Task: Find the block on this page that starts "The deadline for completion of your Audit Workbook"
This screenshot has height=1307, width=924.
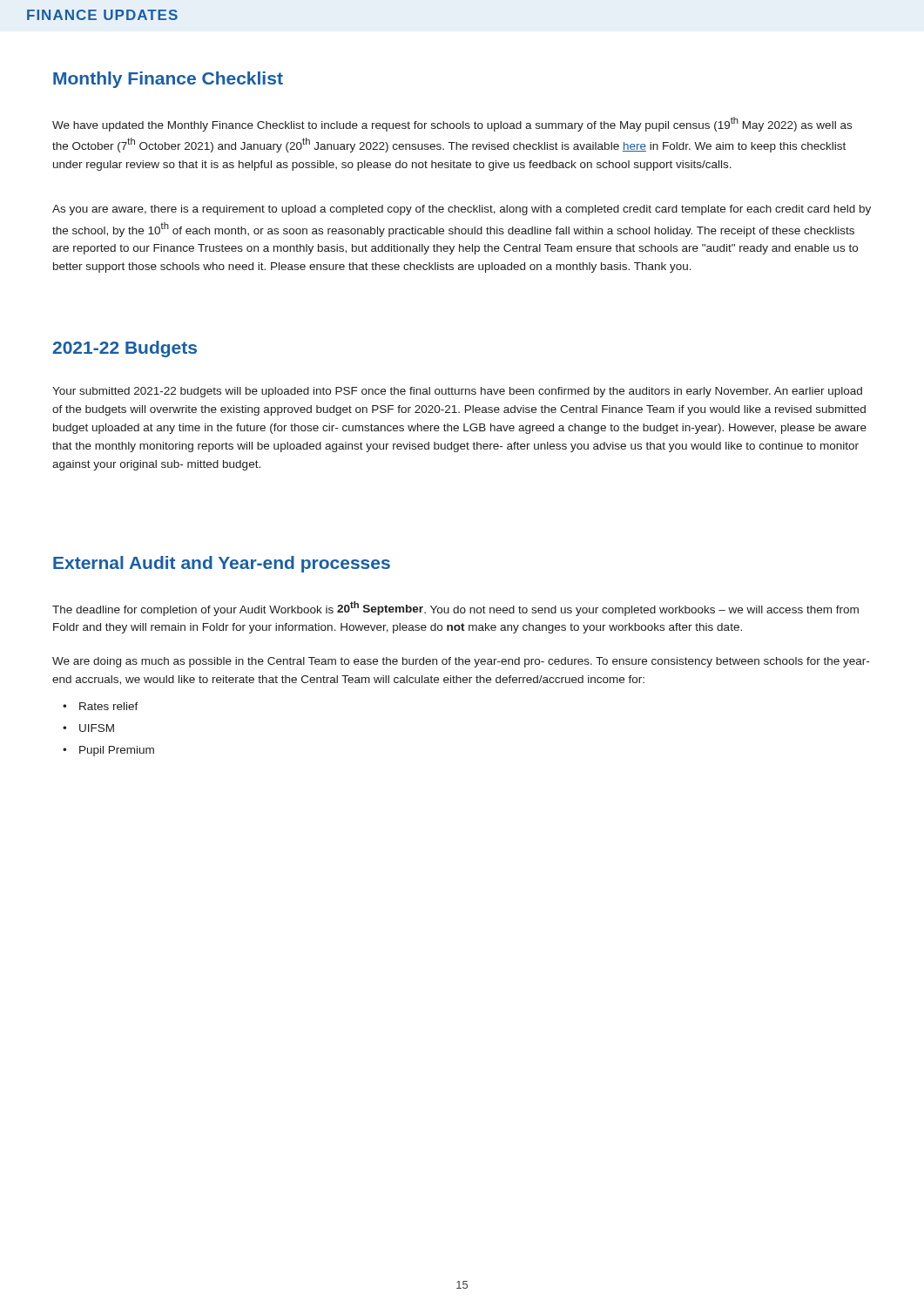Action: pyautogui.click(x=456, y=616)
